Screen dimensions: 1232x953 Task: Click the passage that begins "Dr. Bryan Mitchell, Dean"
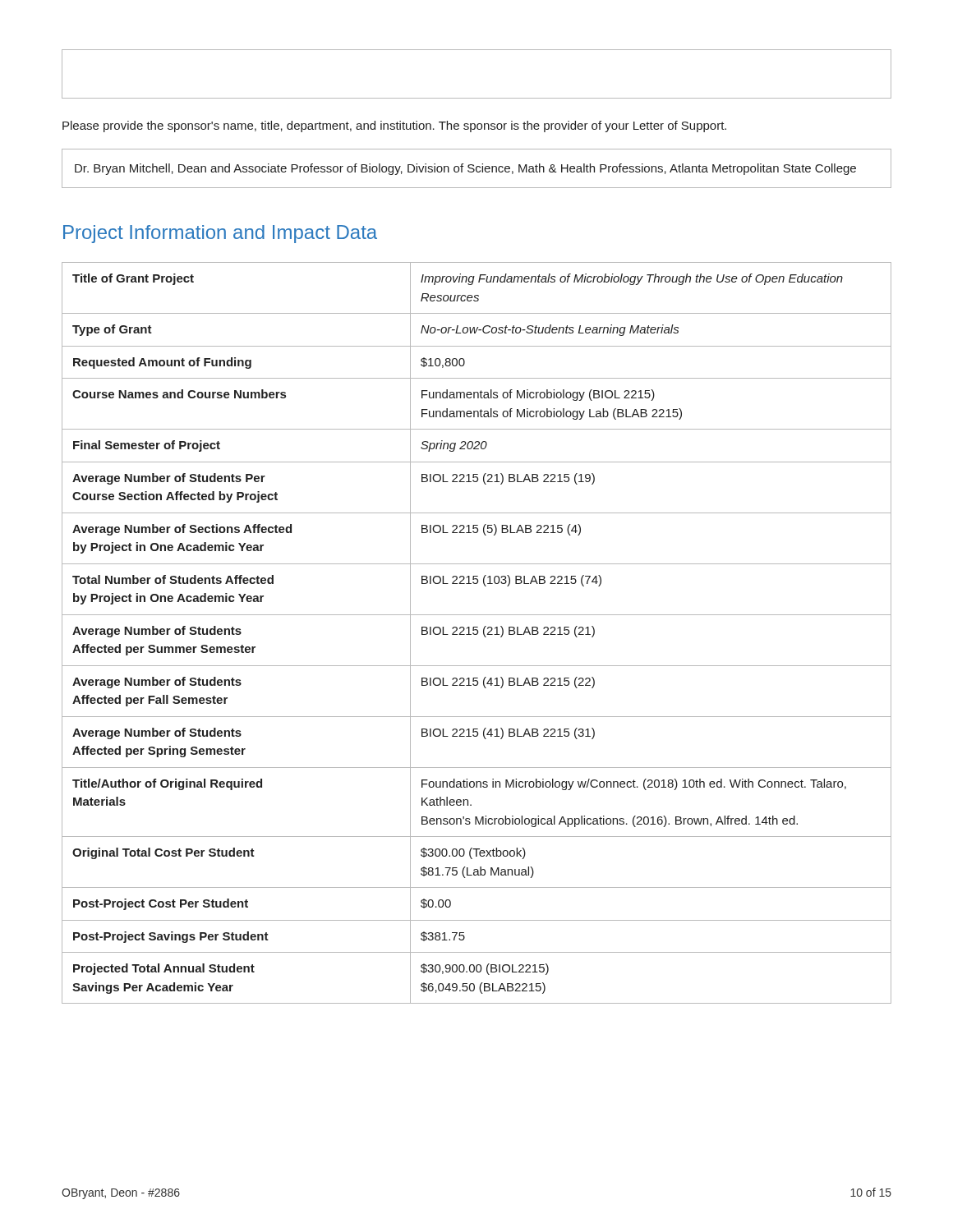click(x=465, y=168)
